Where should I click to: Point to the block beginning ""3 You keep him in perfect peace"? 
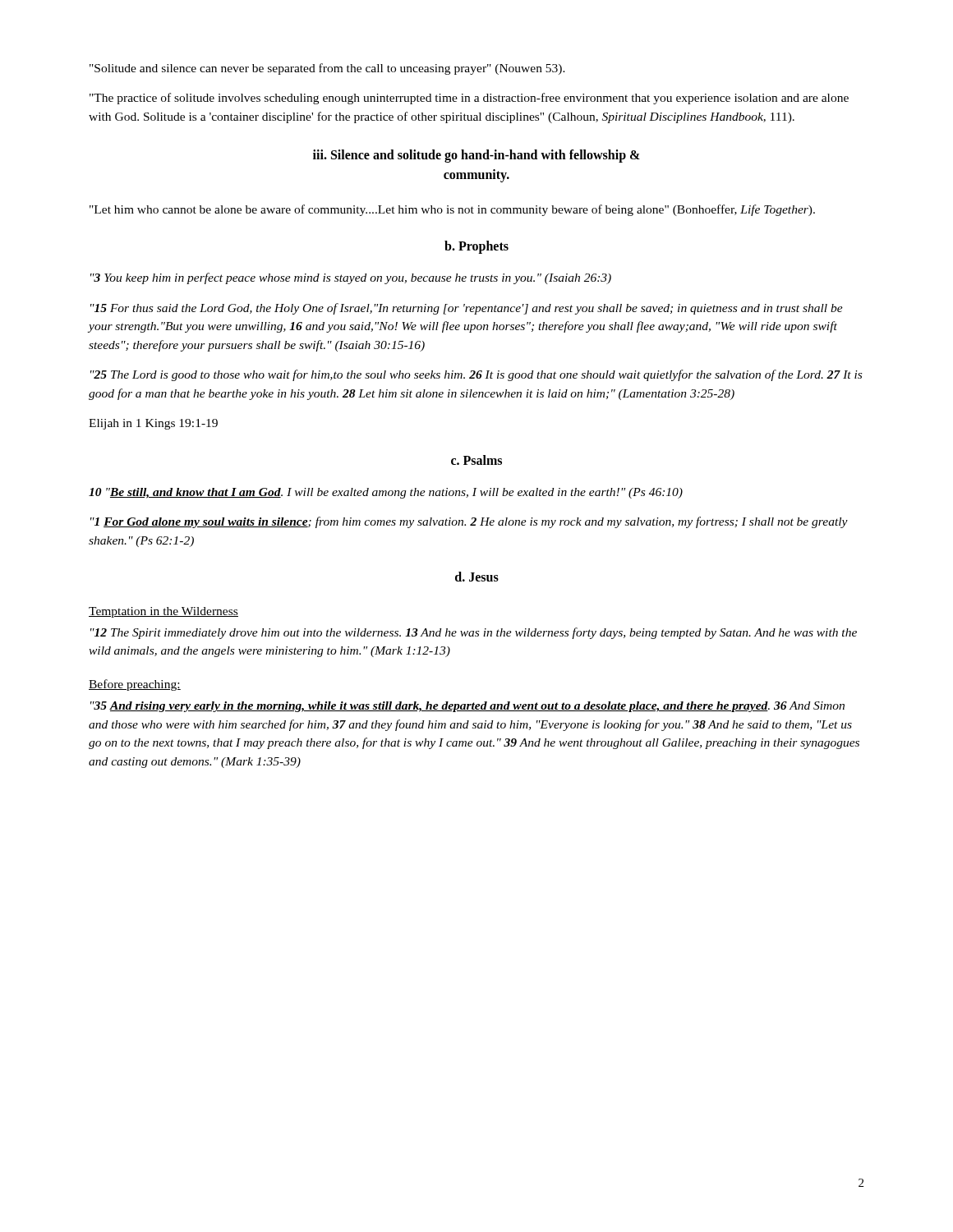476,278
